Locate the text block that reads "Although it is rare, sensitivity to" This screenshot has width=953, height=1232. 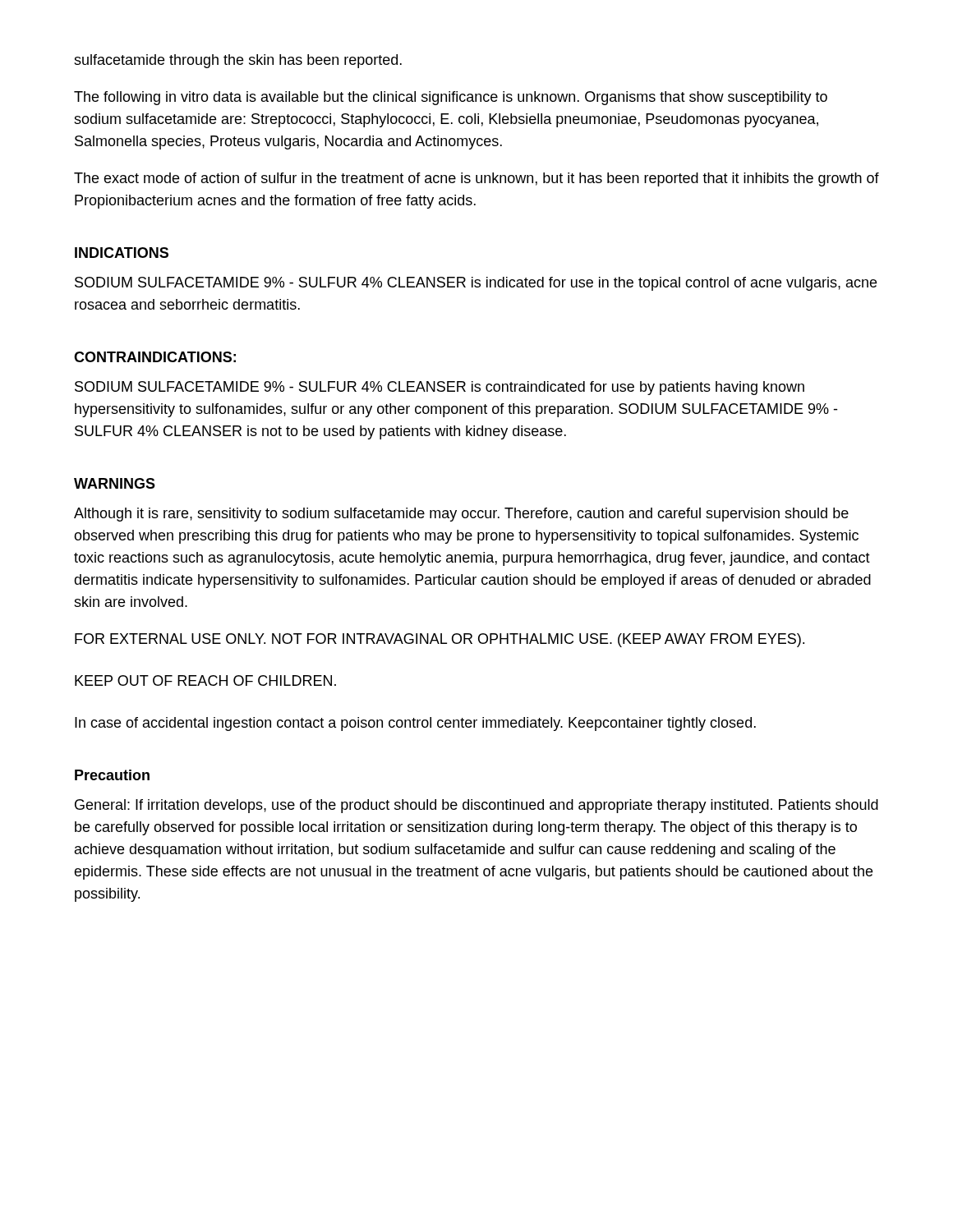(473, 558)
